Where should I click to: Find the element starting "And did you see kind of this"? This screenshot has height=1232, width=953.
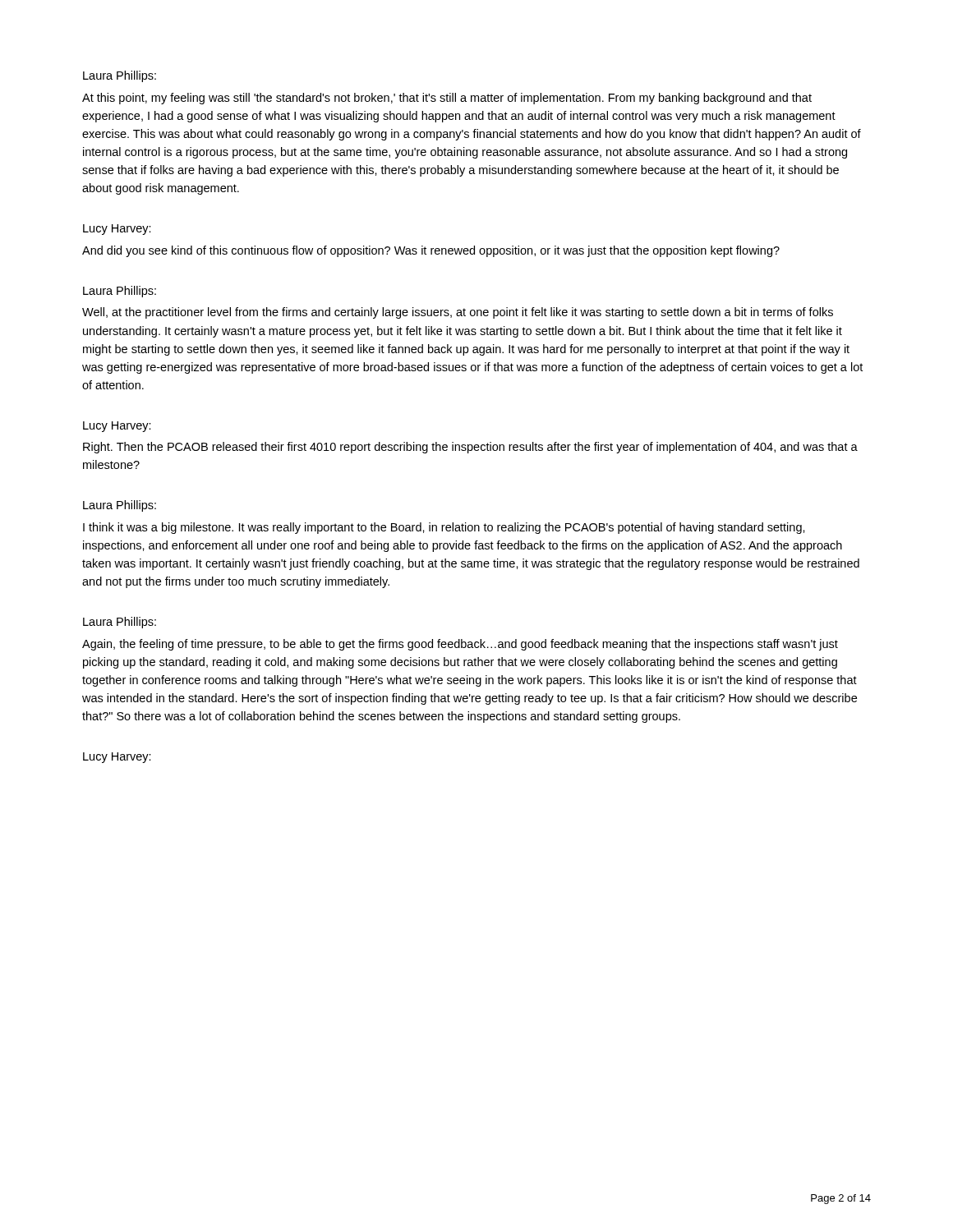[431, 250]
